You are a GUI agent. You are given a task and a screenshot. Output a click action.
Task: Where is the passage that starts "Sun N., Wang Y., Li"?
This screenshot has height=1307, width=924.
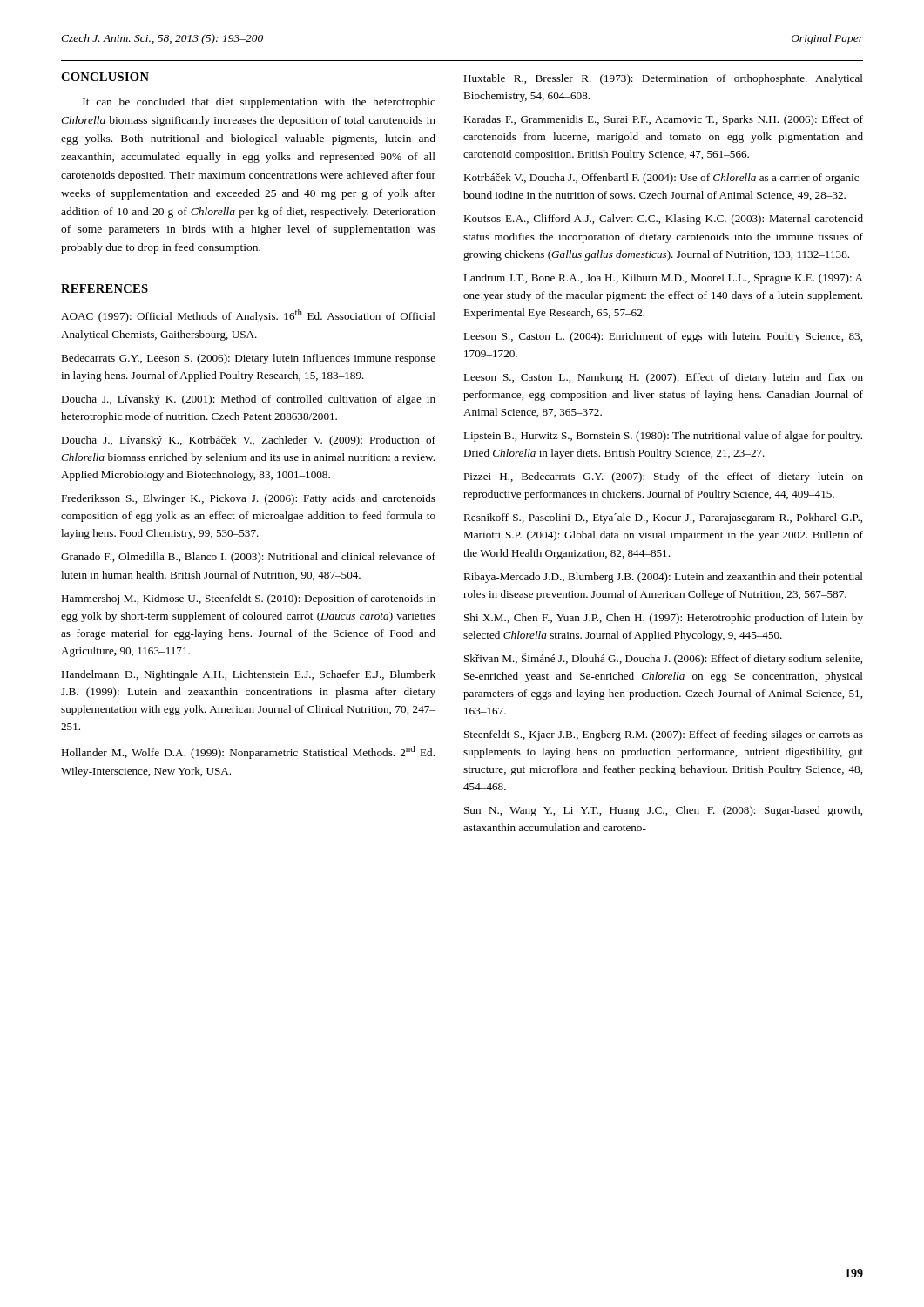coord(663,819)
